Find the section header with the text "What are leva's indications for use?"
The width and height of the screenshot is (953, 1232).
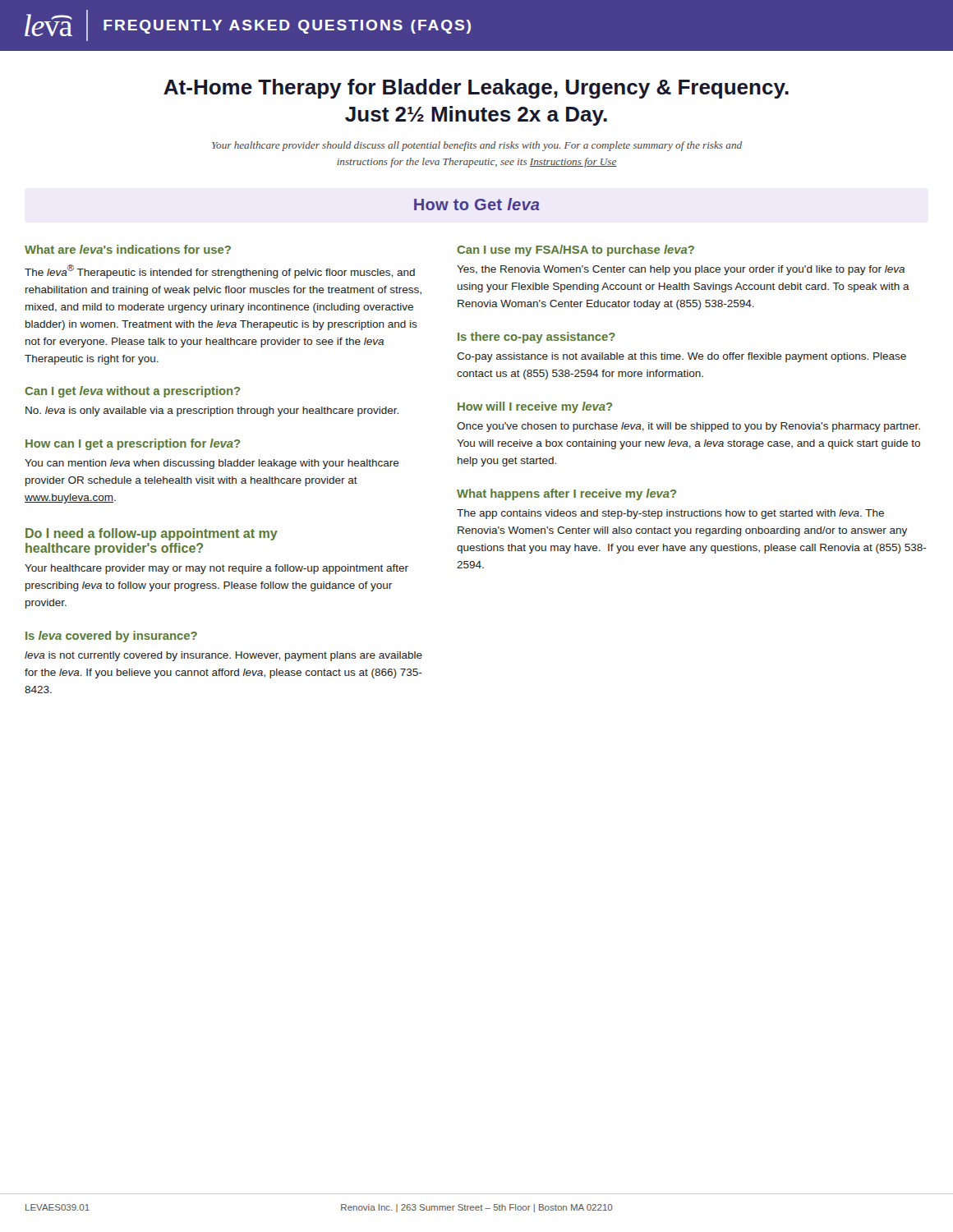[x=128, y=250]
